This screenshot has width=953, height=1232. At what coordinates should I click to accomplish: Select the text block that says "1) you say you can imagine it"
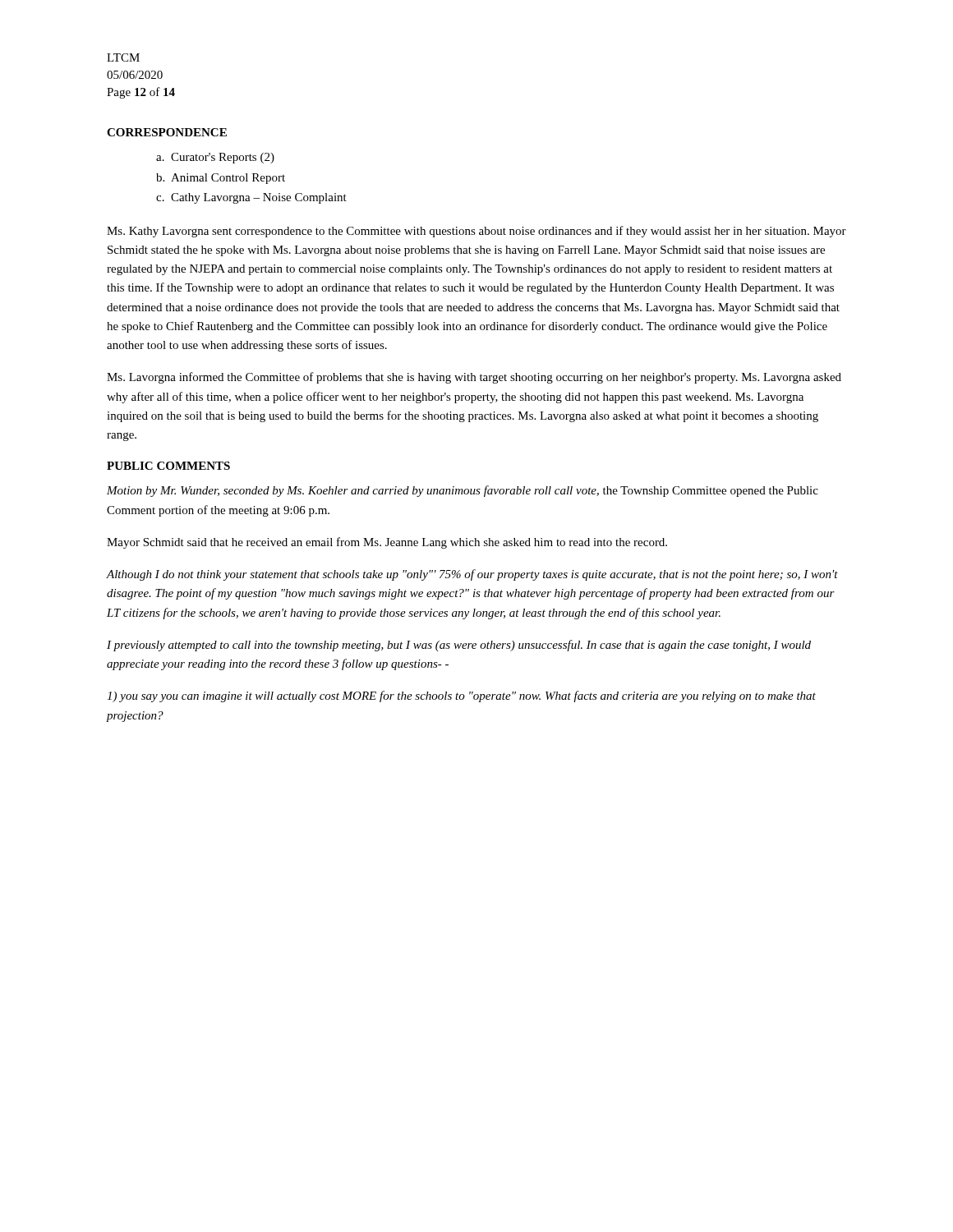pyautogui.click(x=461, y=705)
